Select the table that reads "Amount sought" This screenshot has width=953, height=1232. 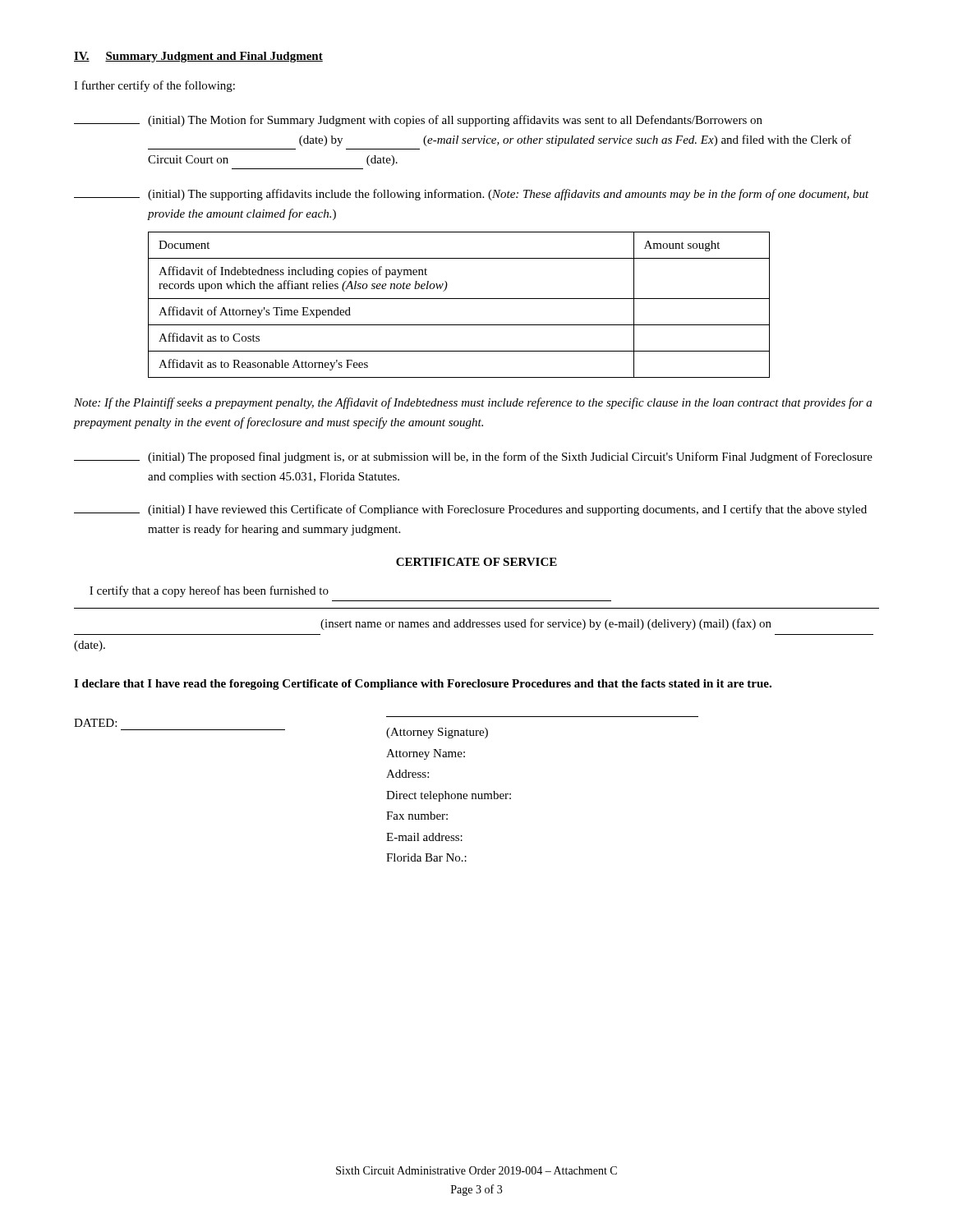513,304
